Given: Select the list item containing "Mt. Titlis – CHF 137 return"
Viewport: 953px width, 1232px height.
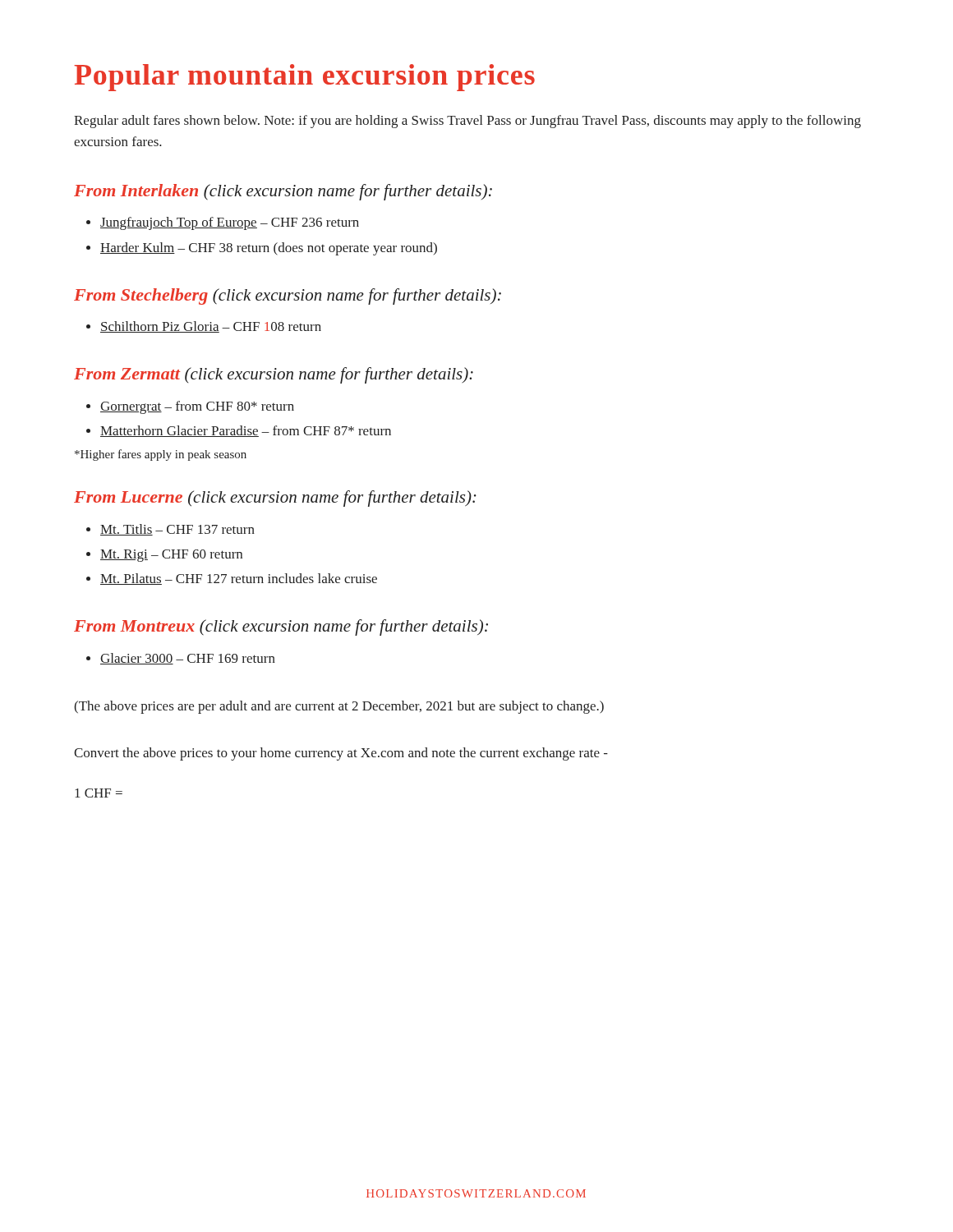Looking at the screenshot, I should (177, 529).
